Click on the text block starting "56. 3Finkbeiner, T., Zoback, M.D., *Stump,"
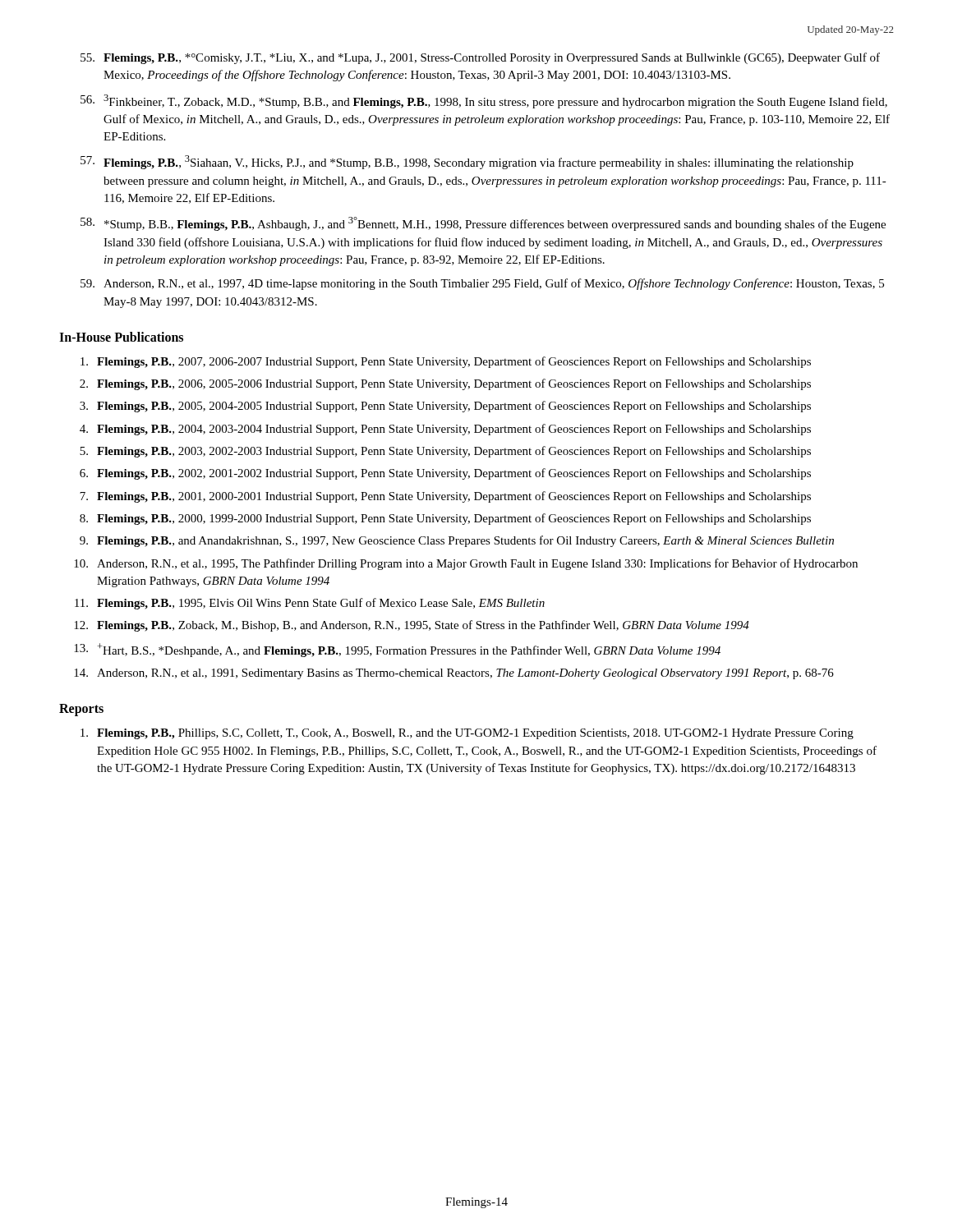The width and height of the screenshot is (953, 1232). pyautogui.click(x=476, y=118)
